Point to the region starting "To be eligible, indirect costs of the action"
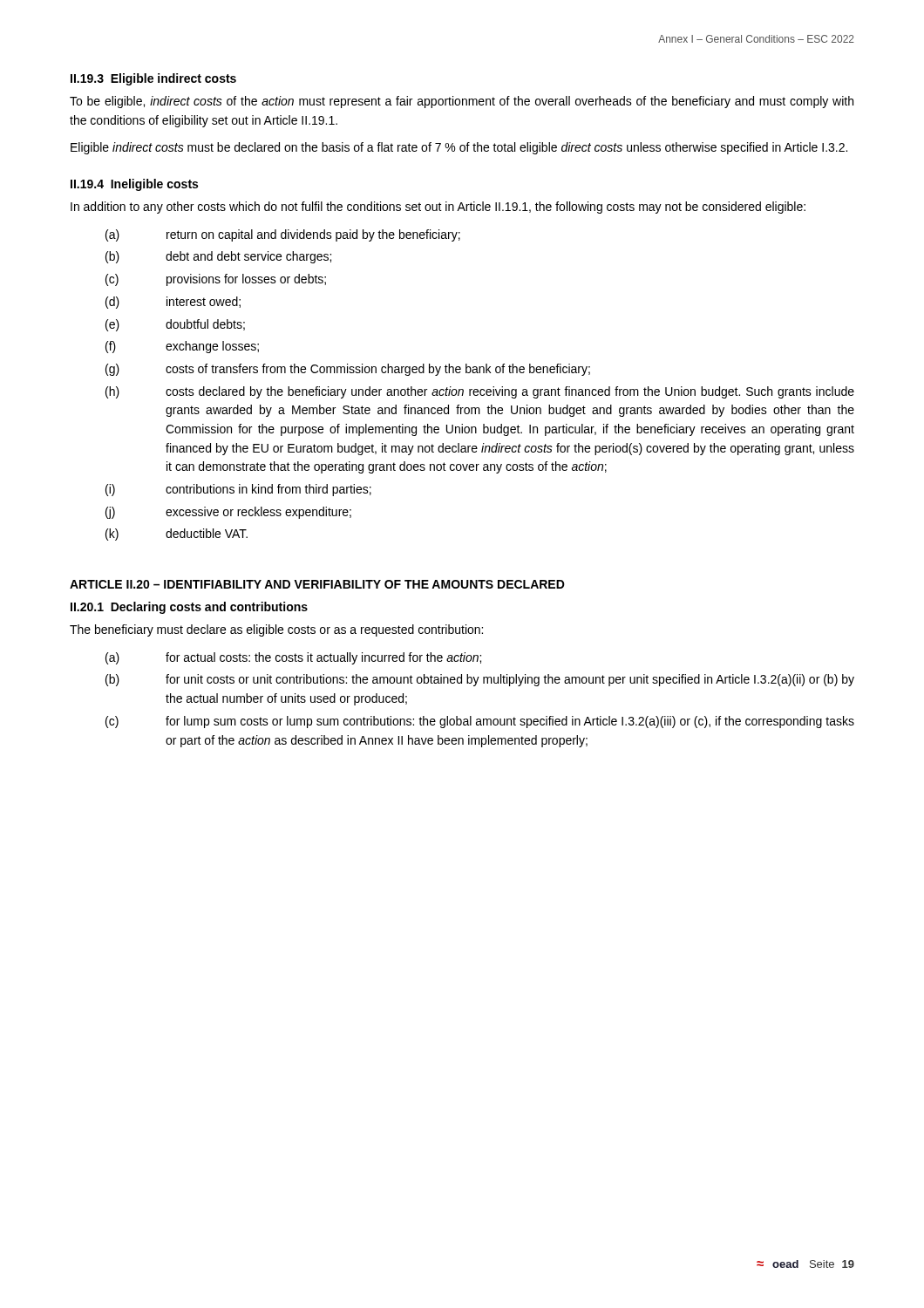 [x=462, y=111]
